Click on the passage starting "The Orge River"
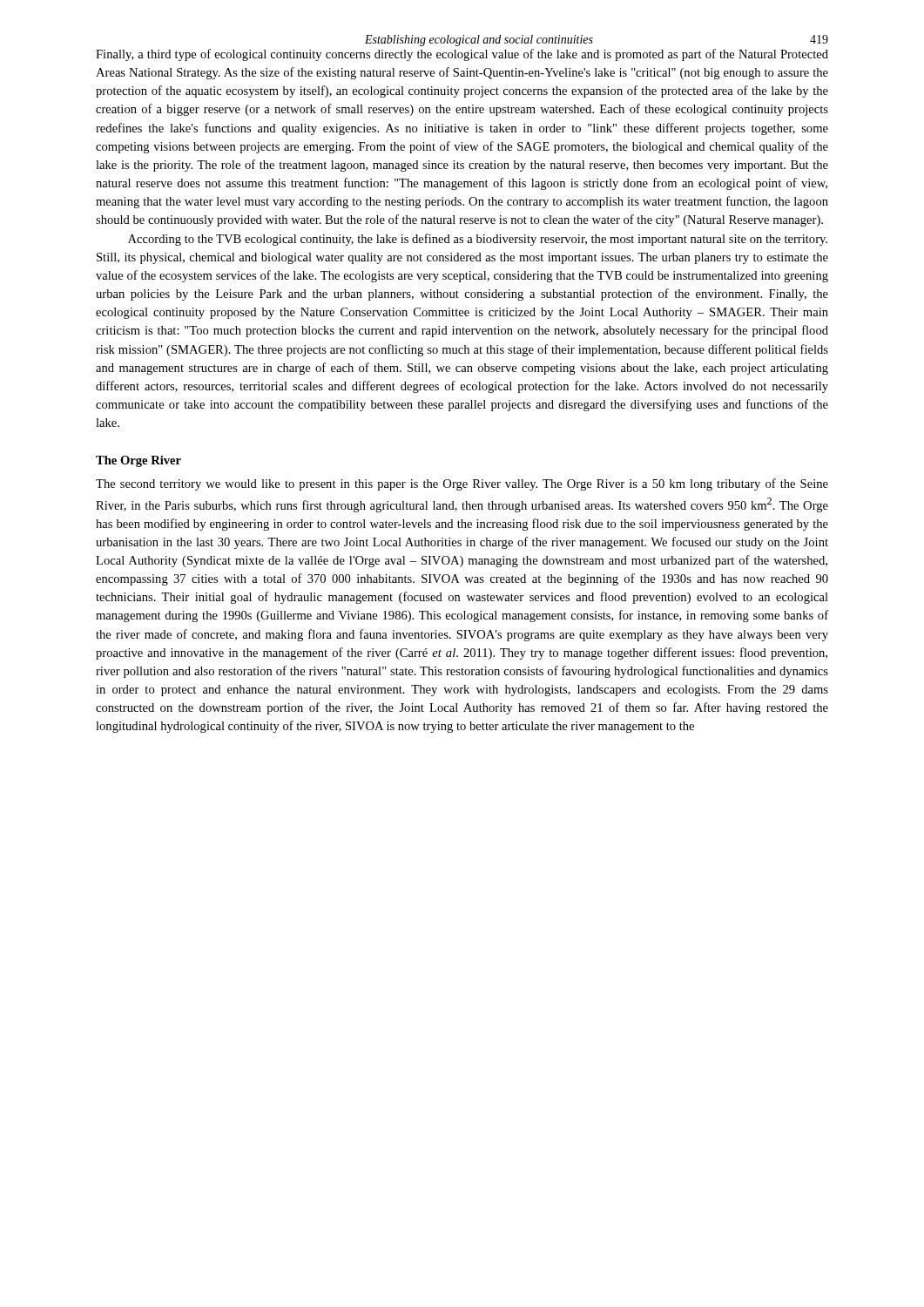This screenshot has height=1307, width=924. pyautogui.click(x=139, y=460)
